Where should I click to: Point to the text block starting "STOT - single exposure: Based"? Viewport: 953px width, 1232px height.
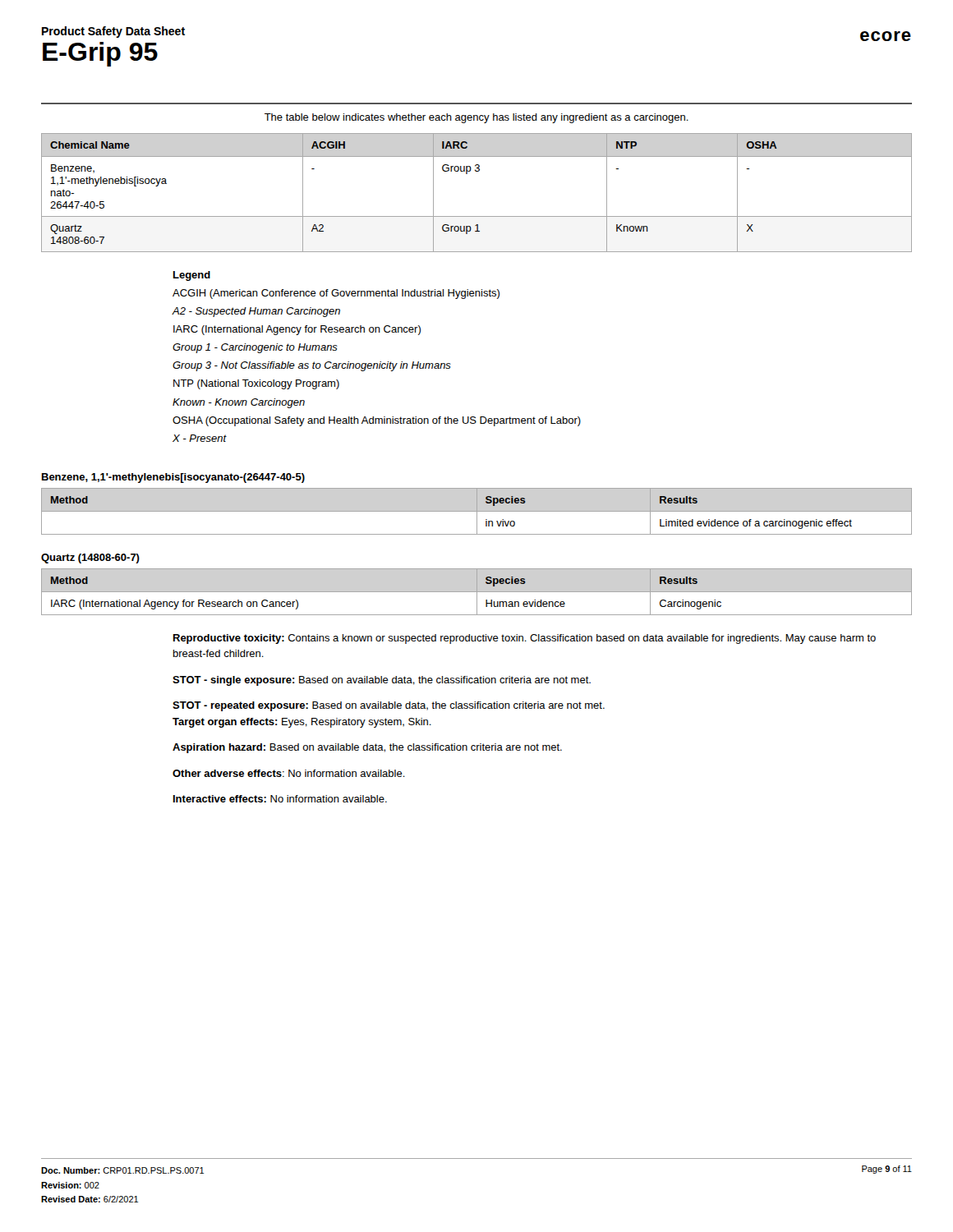click(382, 680)
